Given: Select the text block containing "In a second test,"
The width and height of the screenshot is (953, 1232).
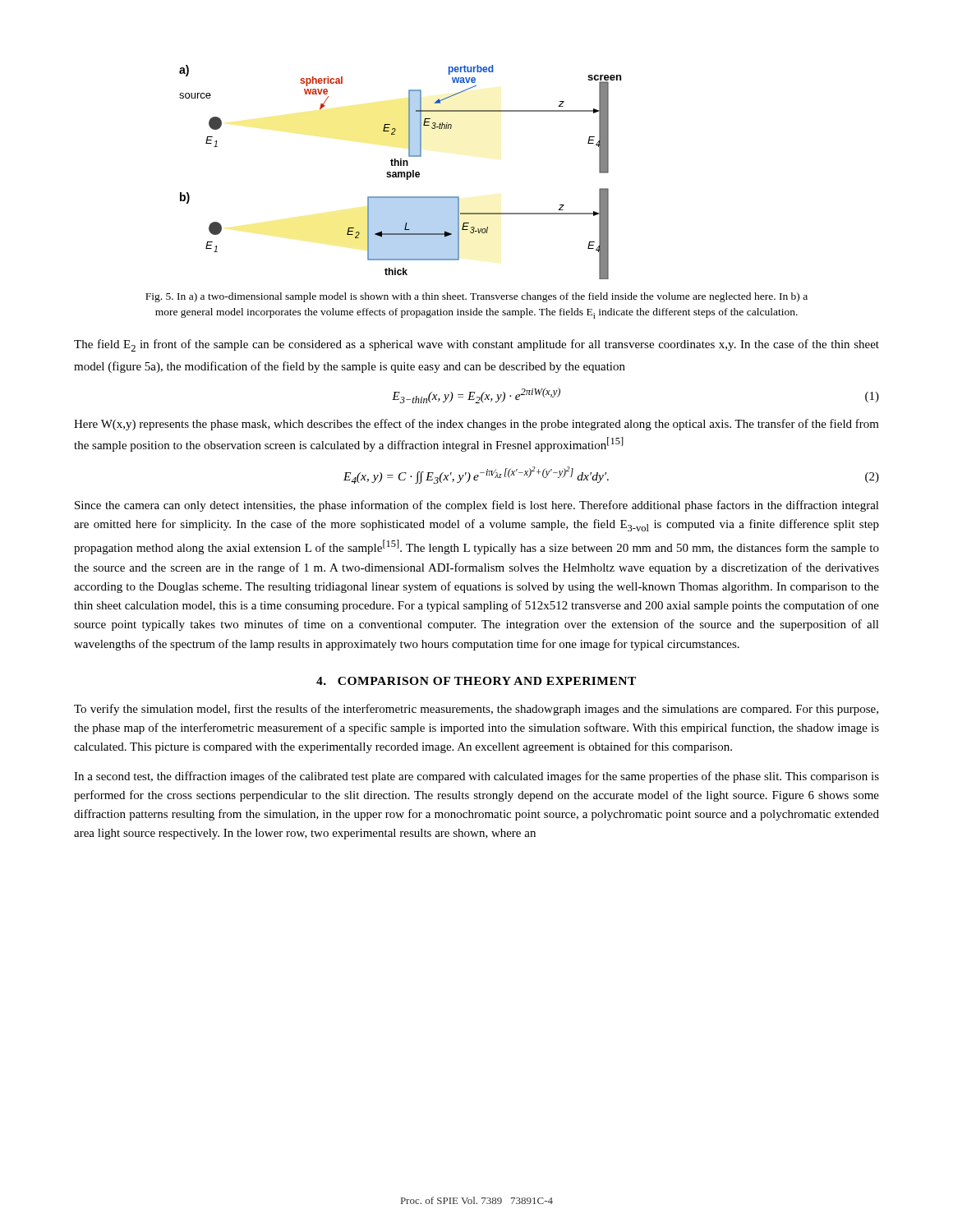Looking at the screenshot, I should tap(476, 804).
